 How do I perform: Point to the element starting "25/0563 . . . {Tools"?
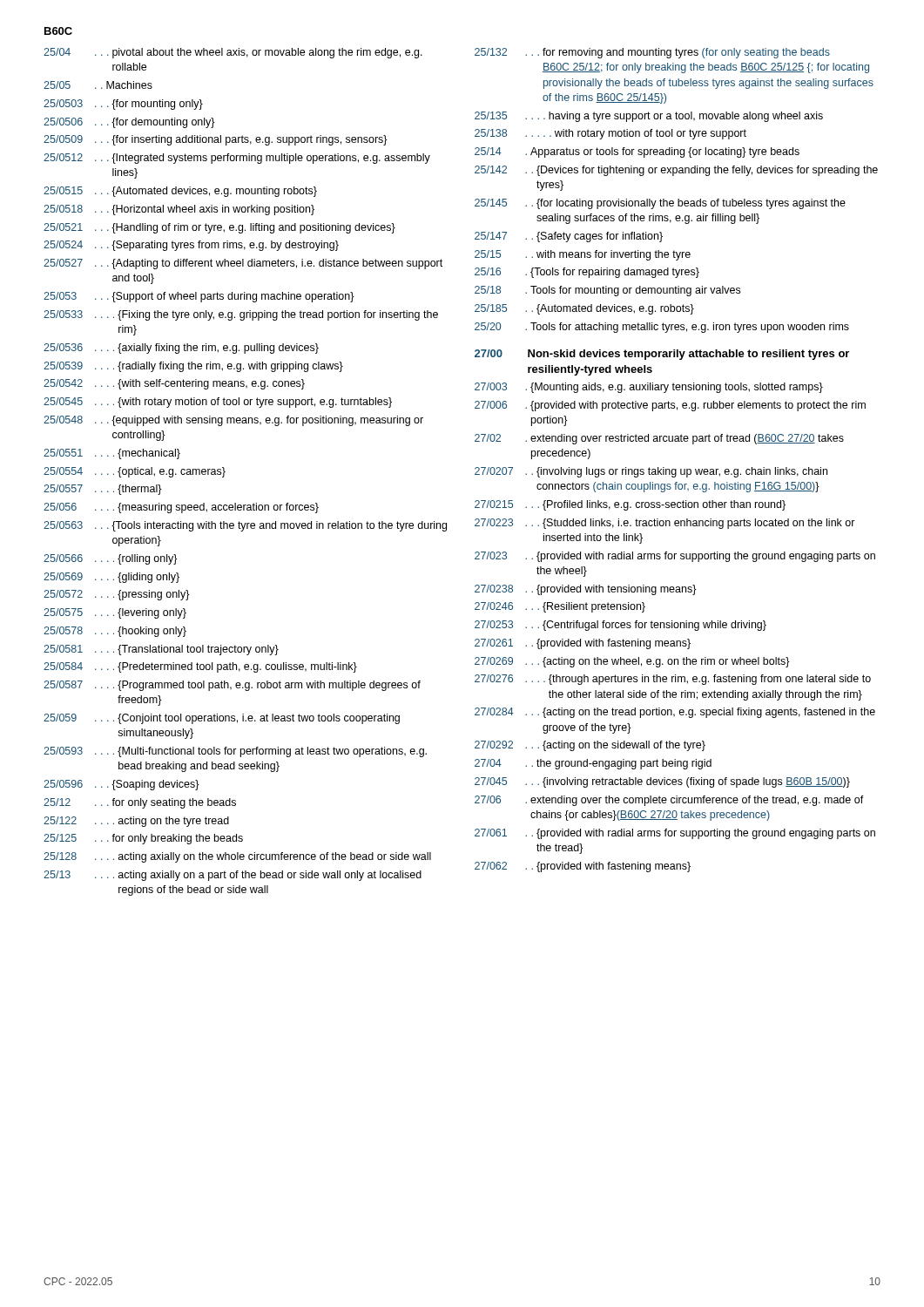point(247,533)
